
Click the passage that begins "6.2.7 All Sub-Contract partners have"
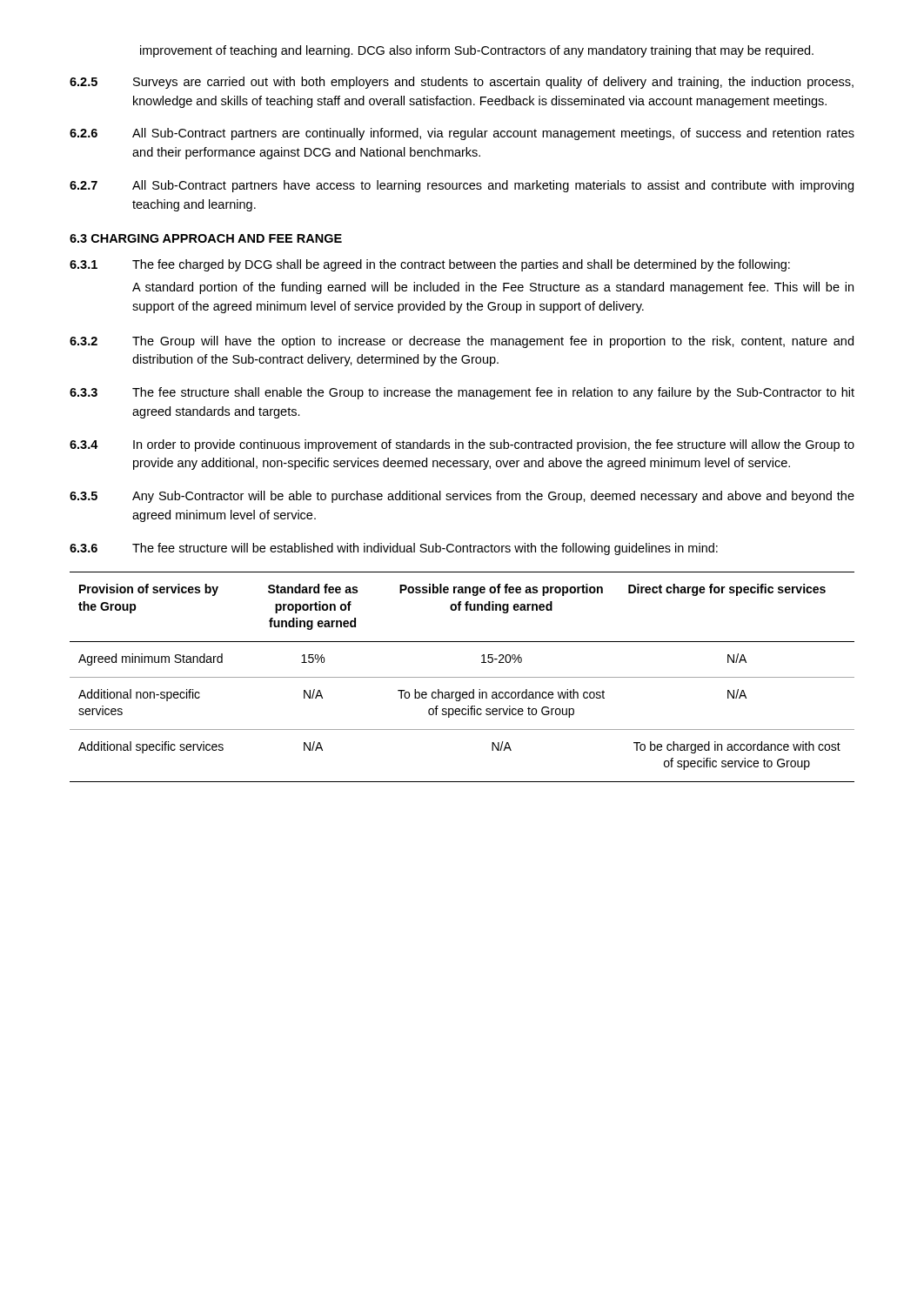tap(462, 195)
